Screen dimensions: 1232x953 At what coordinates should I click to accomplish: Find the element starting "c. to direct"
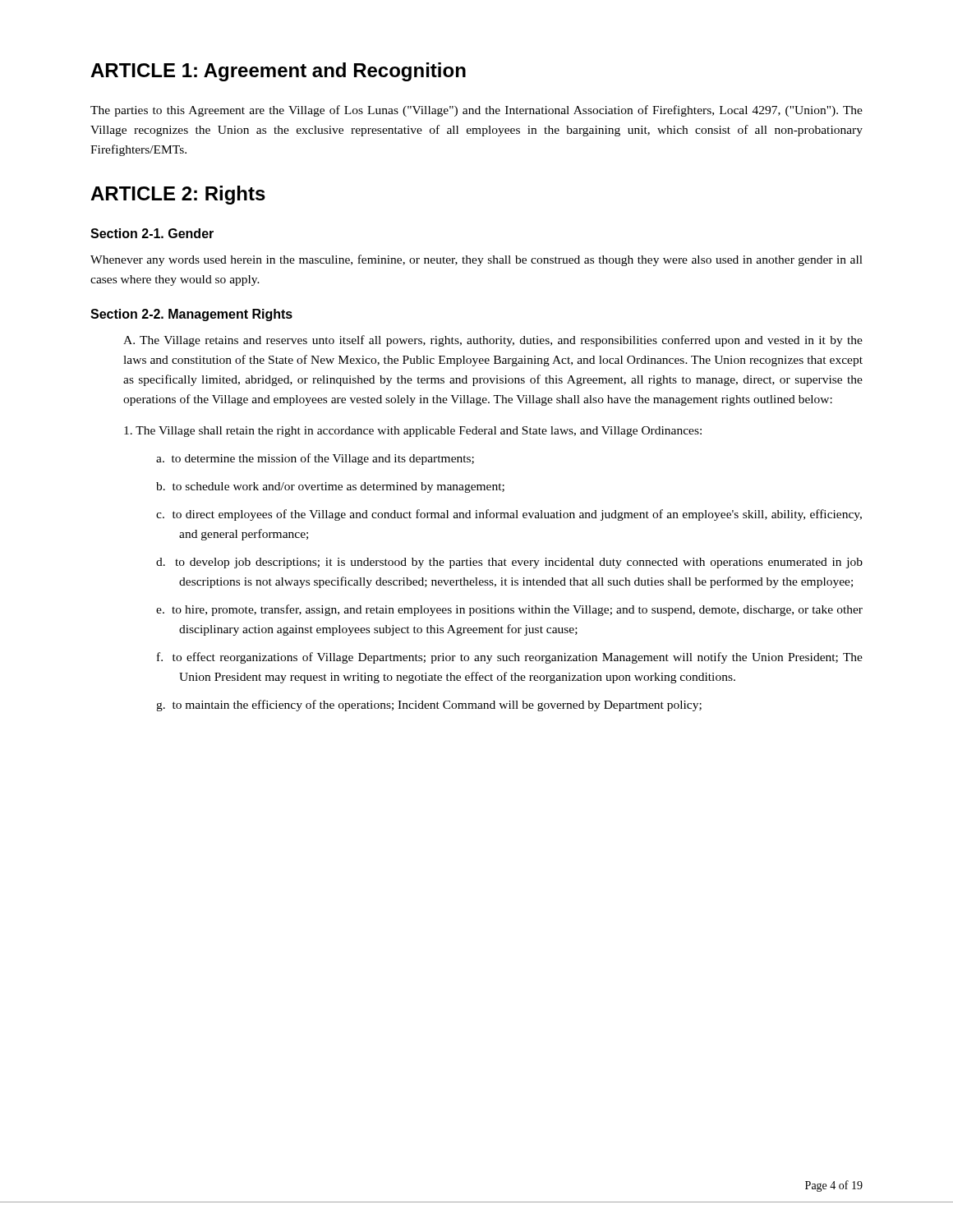tap(509, 524)
